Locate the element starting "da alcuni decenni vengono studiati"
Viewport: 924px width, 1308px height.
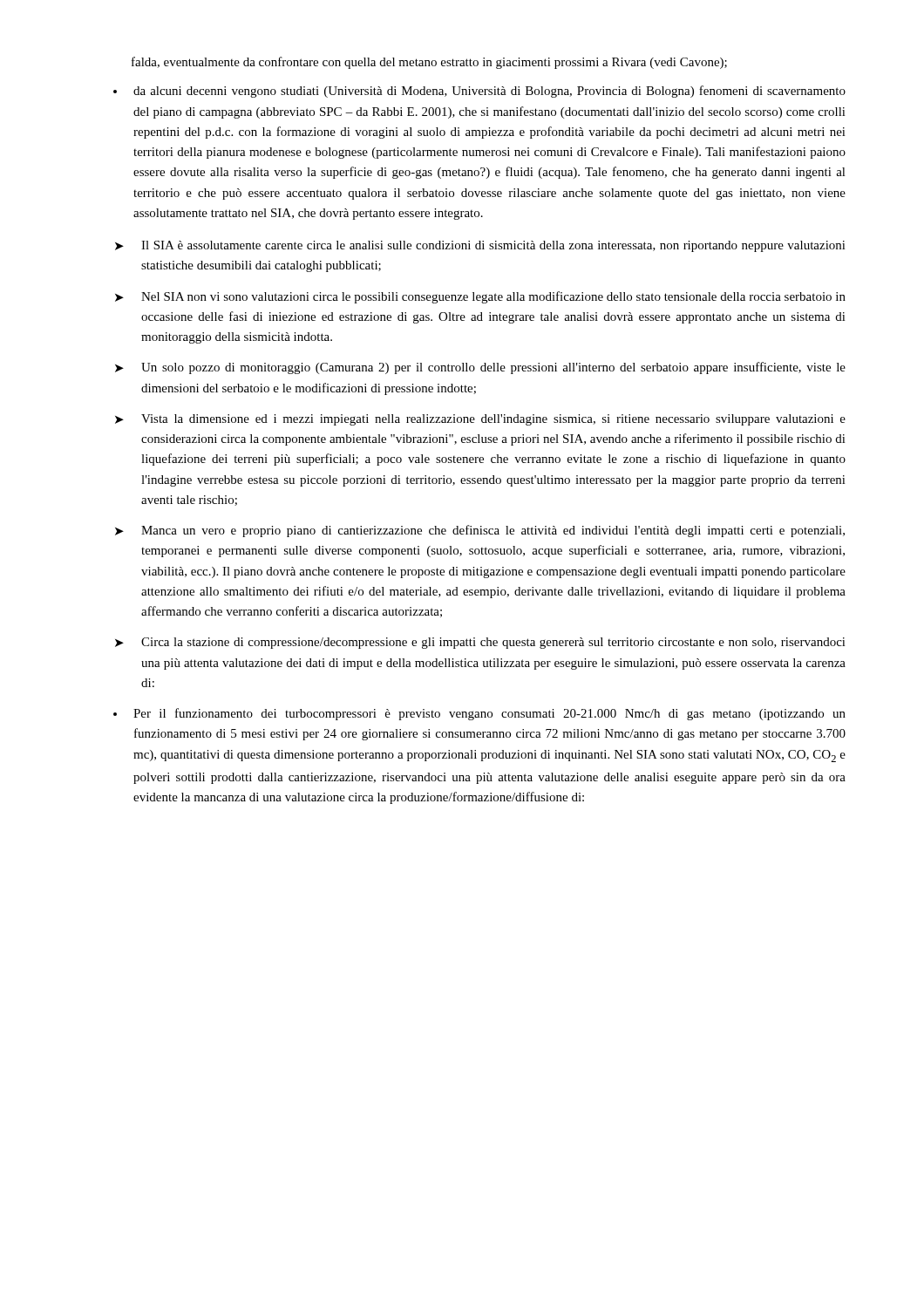(489, 152)
